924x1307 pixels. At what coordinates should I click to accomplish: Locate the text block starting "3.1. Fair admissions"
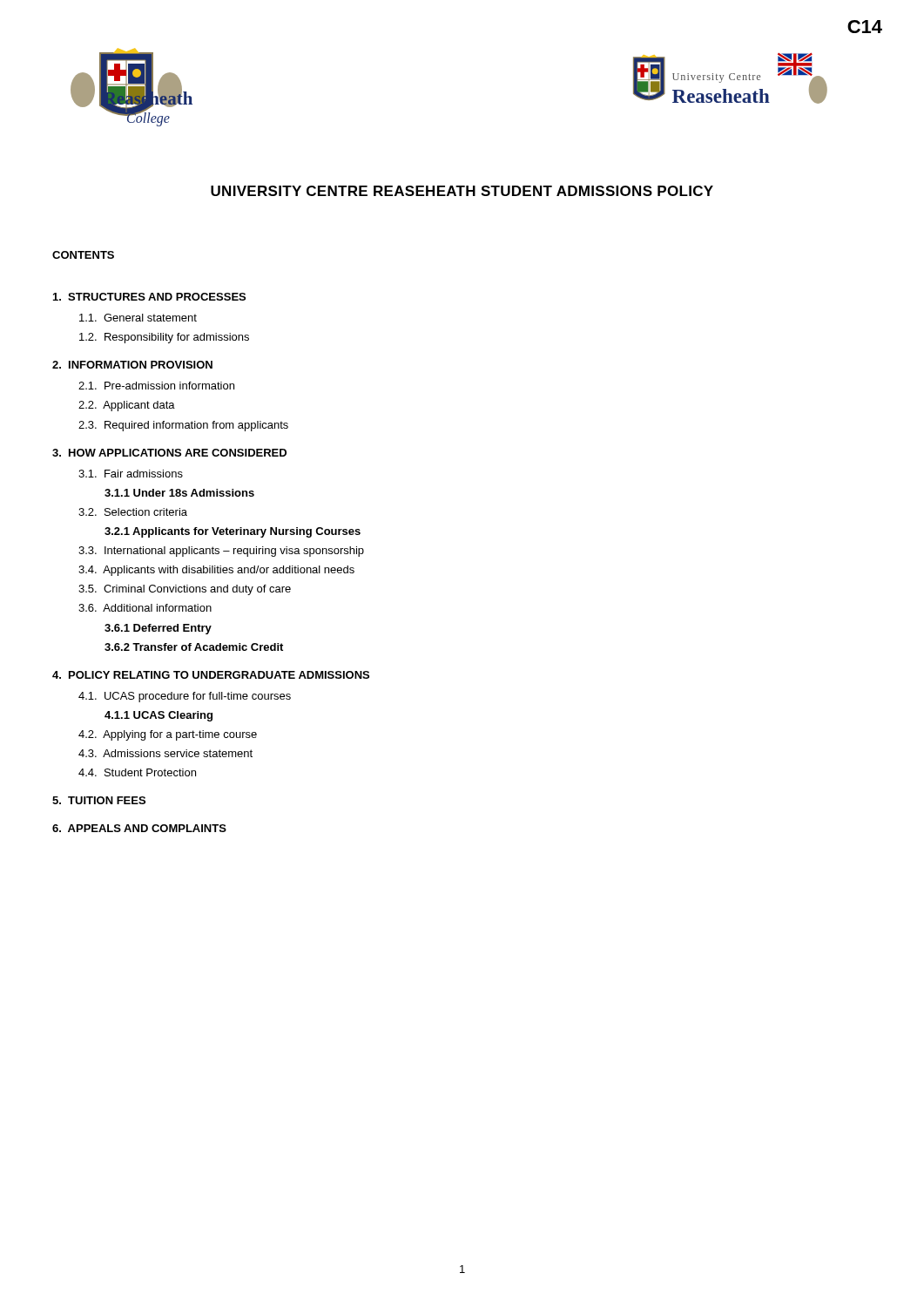pos(131,473)
